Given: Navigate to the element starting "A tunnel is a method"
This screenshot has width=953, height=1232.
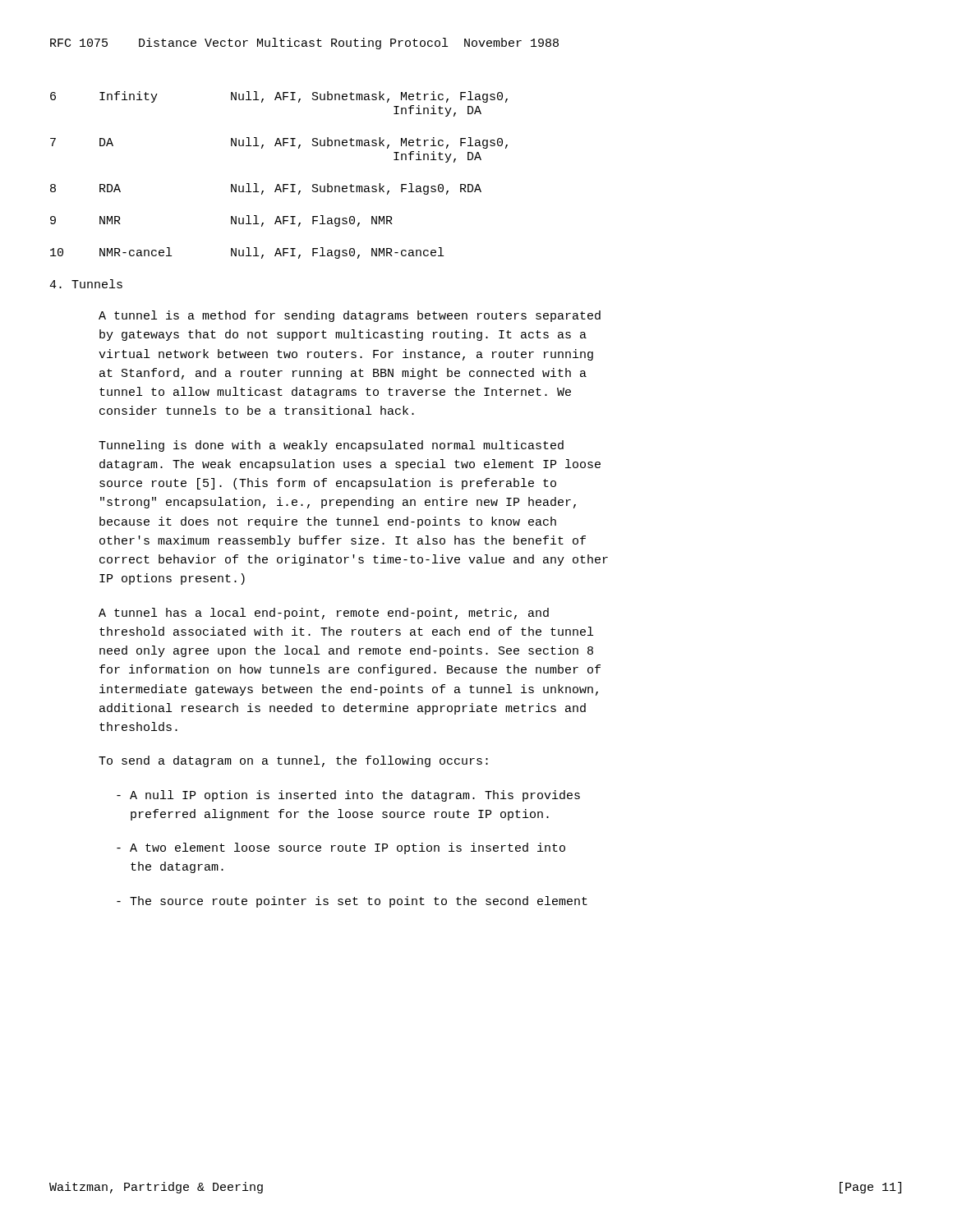Looking at the screenshot, I should [x=350, y=364].
